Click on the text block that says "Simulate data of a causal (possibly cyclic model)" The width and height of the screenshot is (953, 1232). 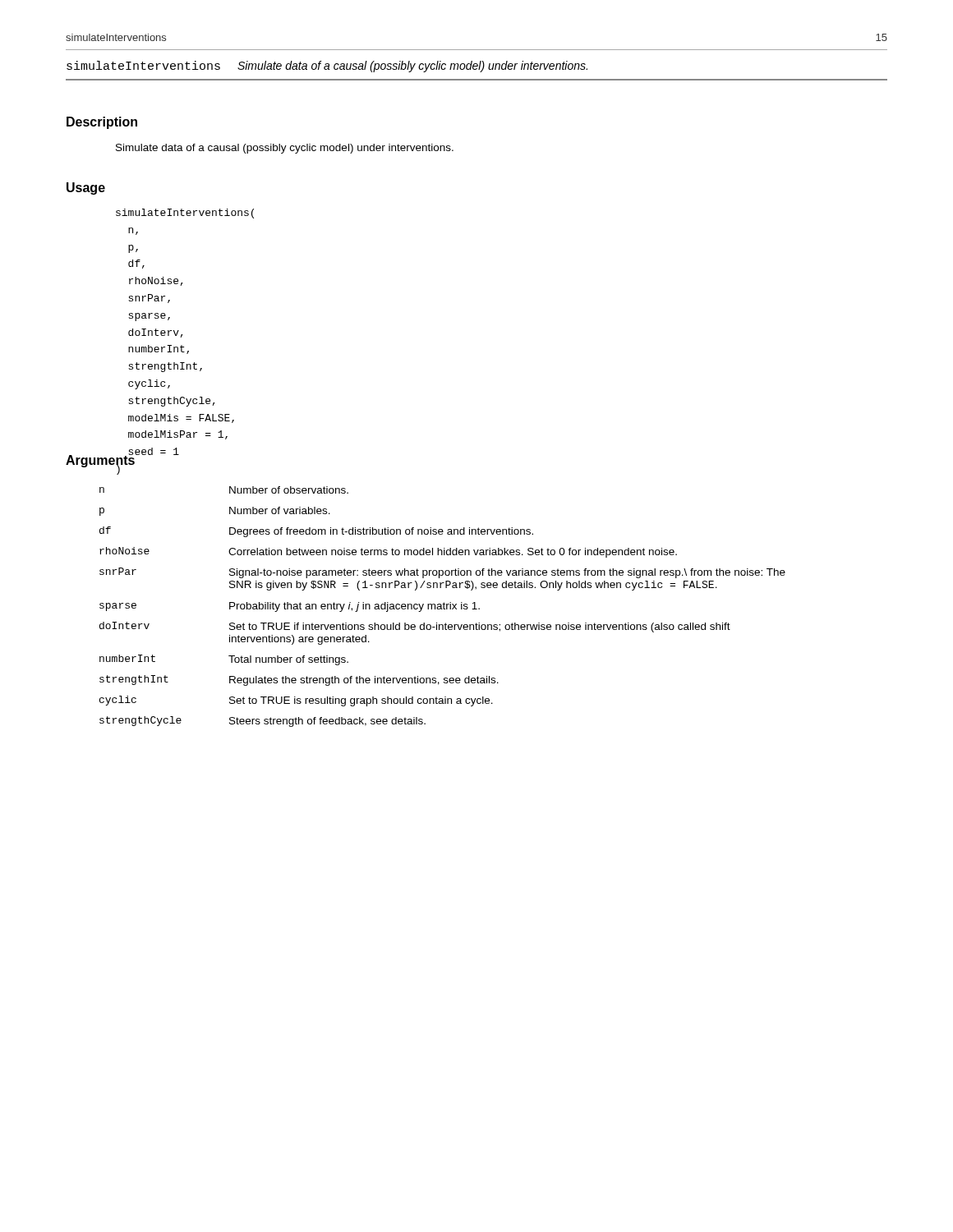285,147
